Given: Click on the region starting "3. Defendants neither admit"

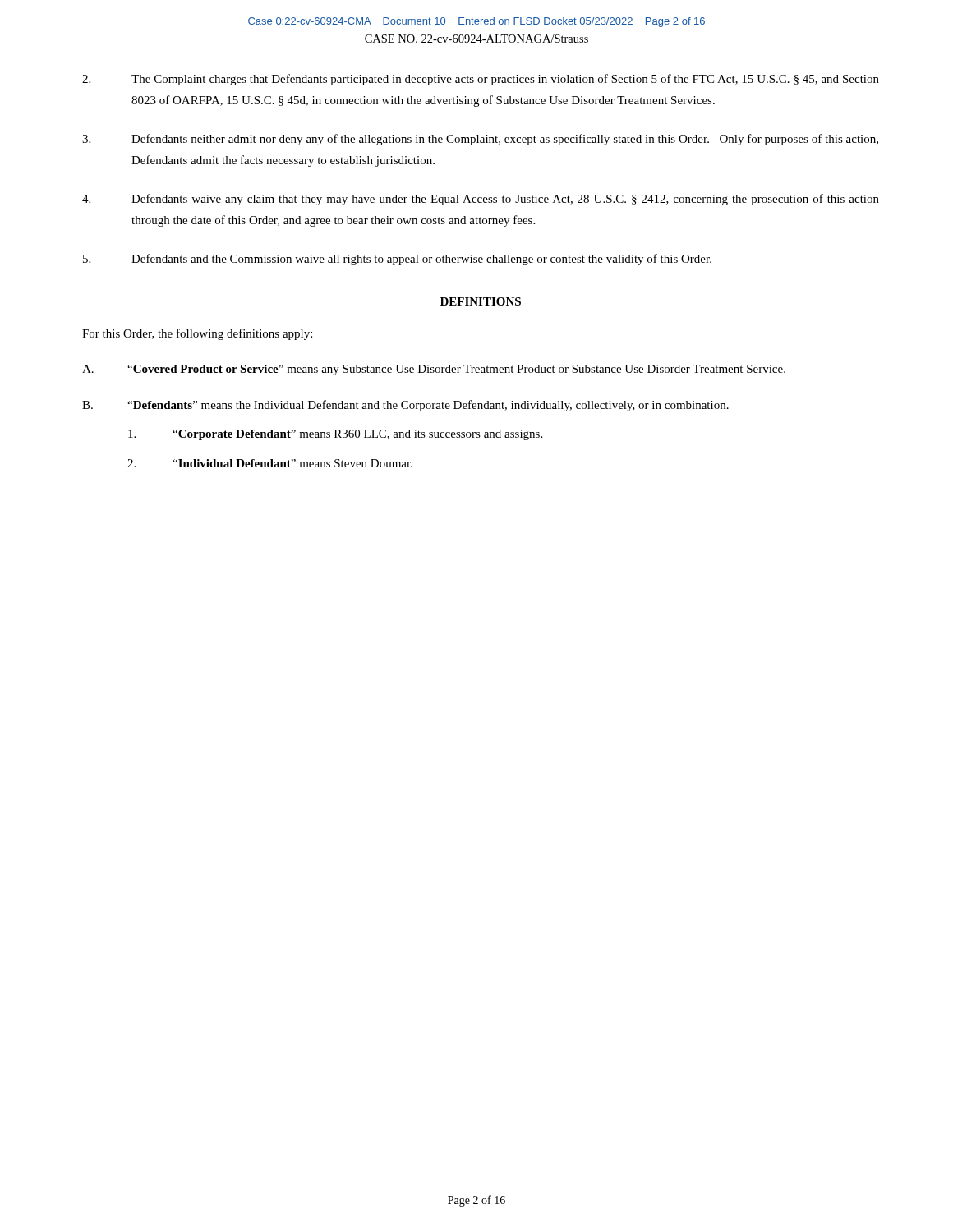Looking at the screenshot, I should pyautogui.click(x=481, y=150).
